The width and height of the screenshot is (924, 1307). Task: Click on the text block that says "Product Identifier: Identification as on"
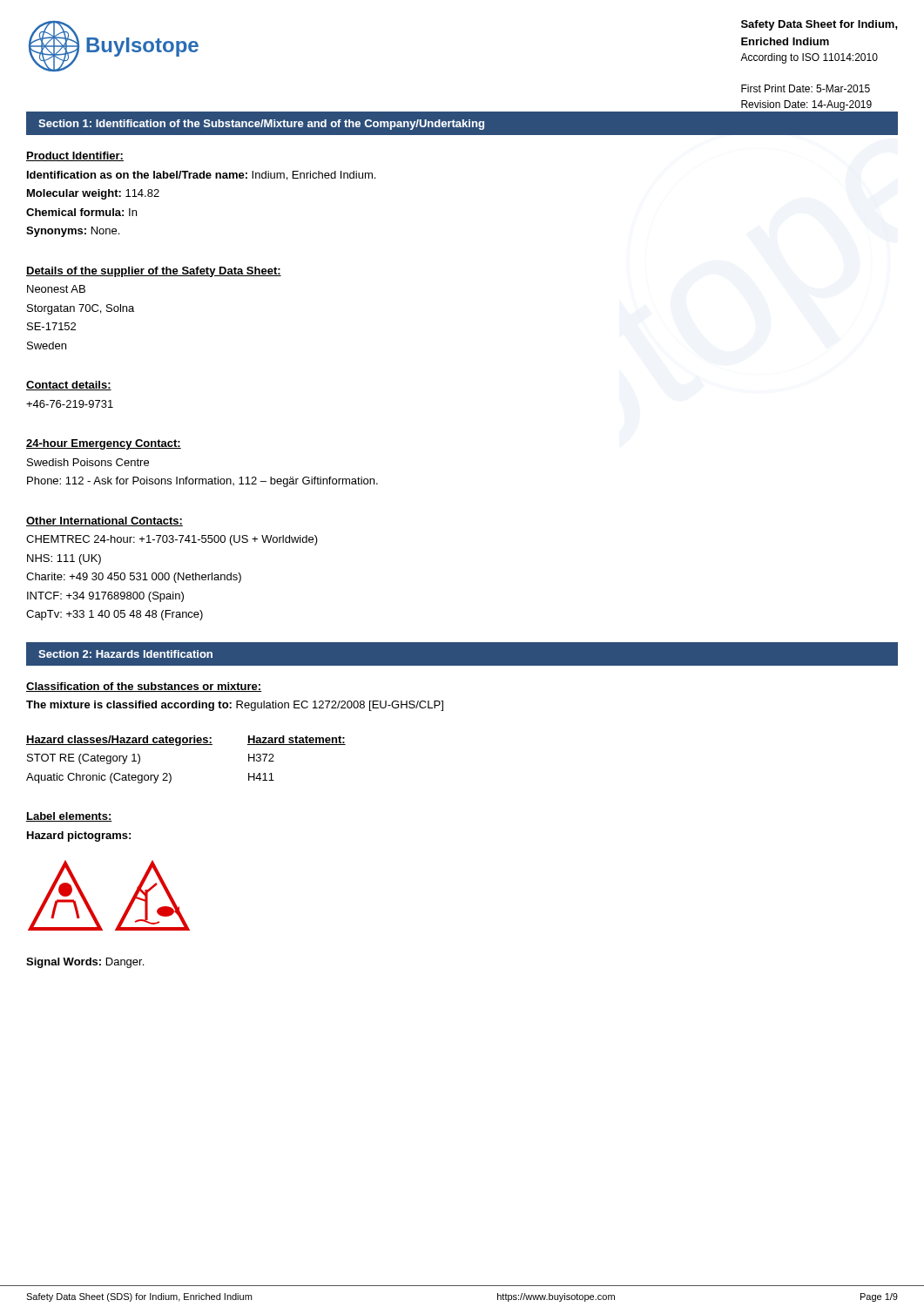[75, 156]
